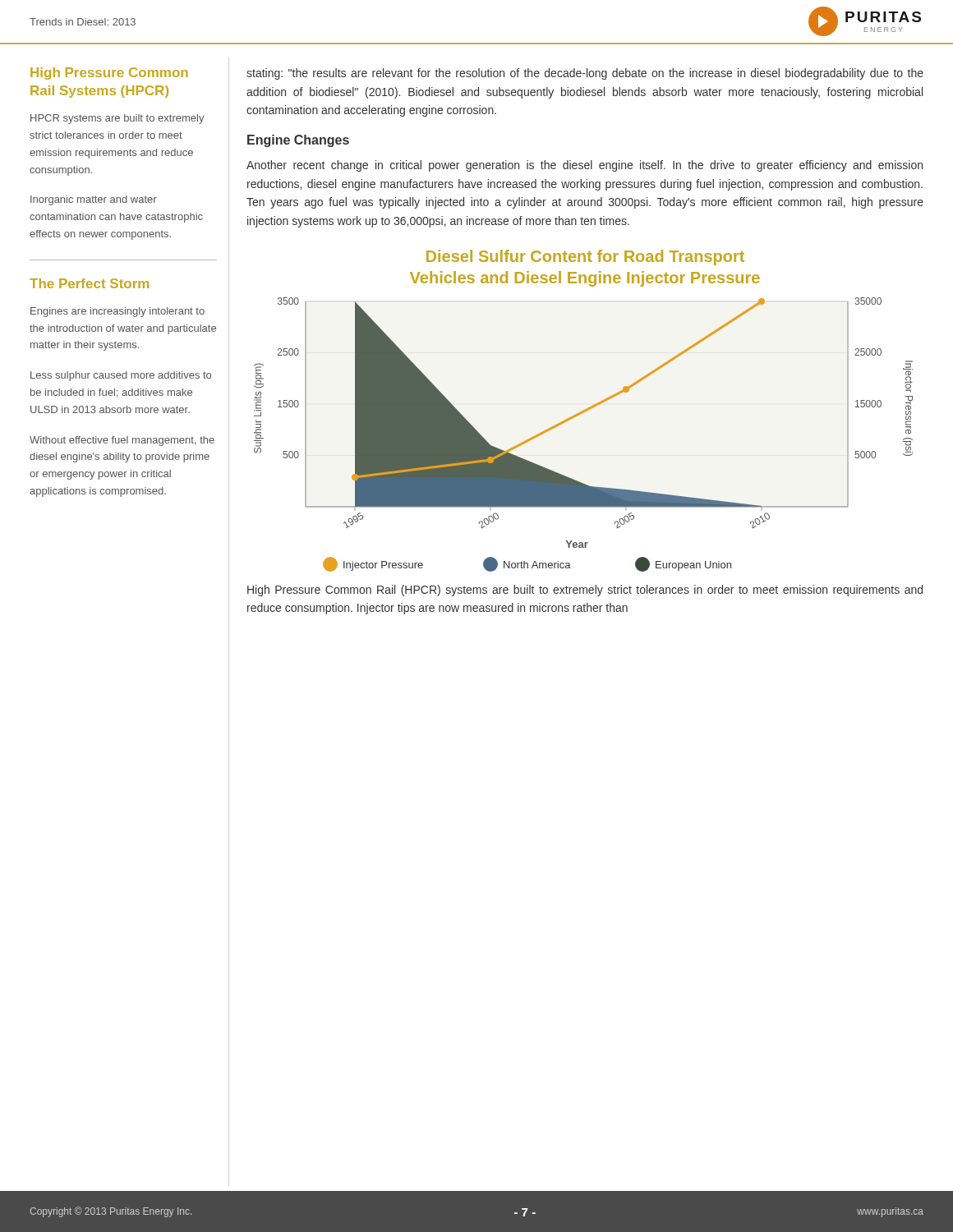Viewport: 953px width, 1232px height.
Task: Click where it says "Engine Changes"
Action: (x=298, y=140)
